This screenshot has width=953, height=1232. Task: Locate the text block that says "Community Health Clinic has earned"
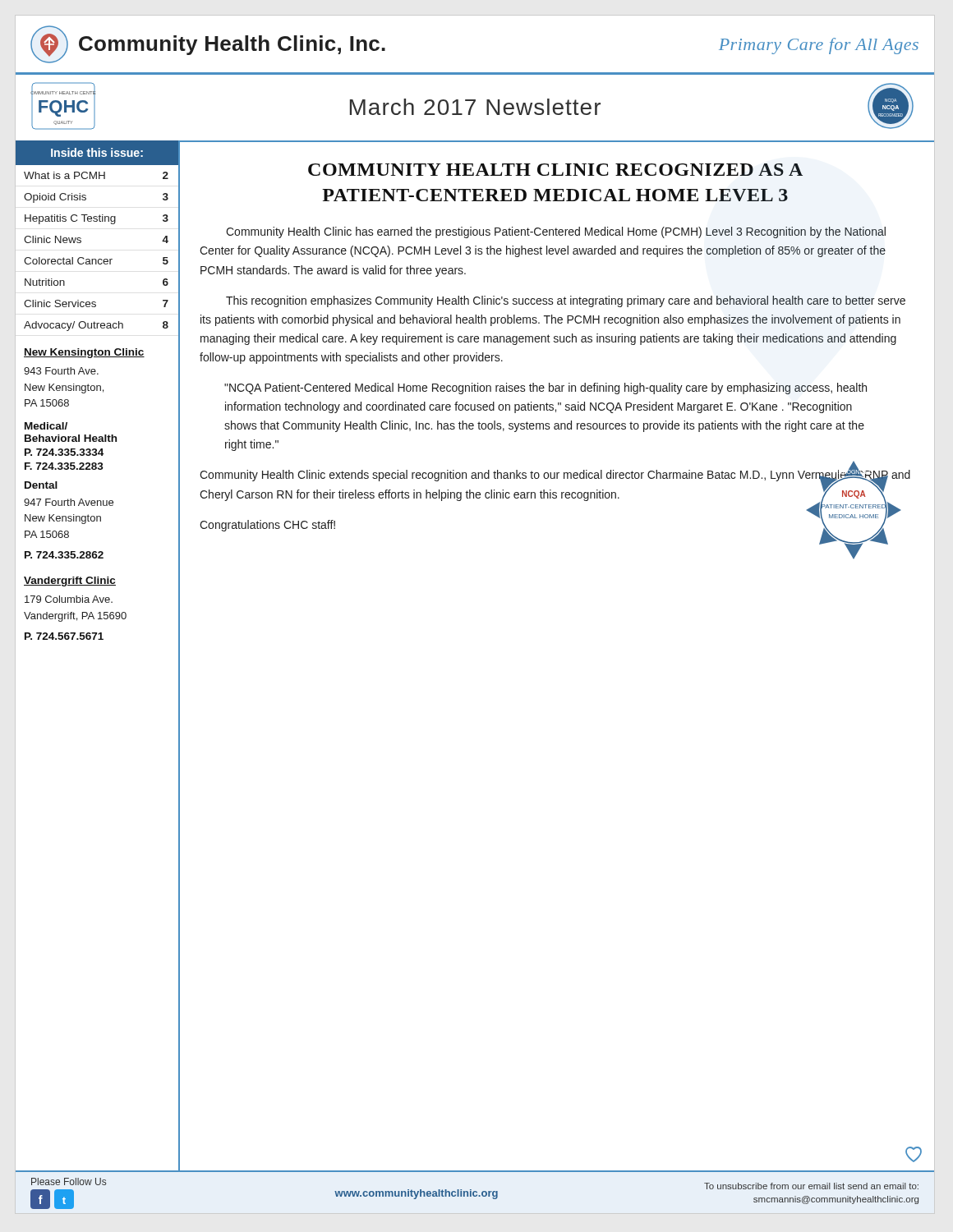coord(543,251)
